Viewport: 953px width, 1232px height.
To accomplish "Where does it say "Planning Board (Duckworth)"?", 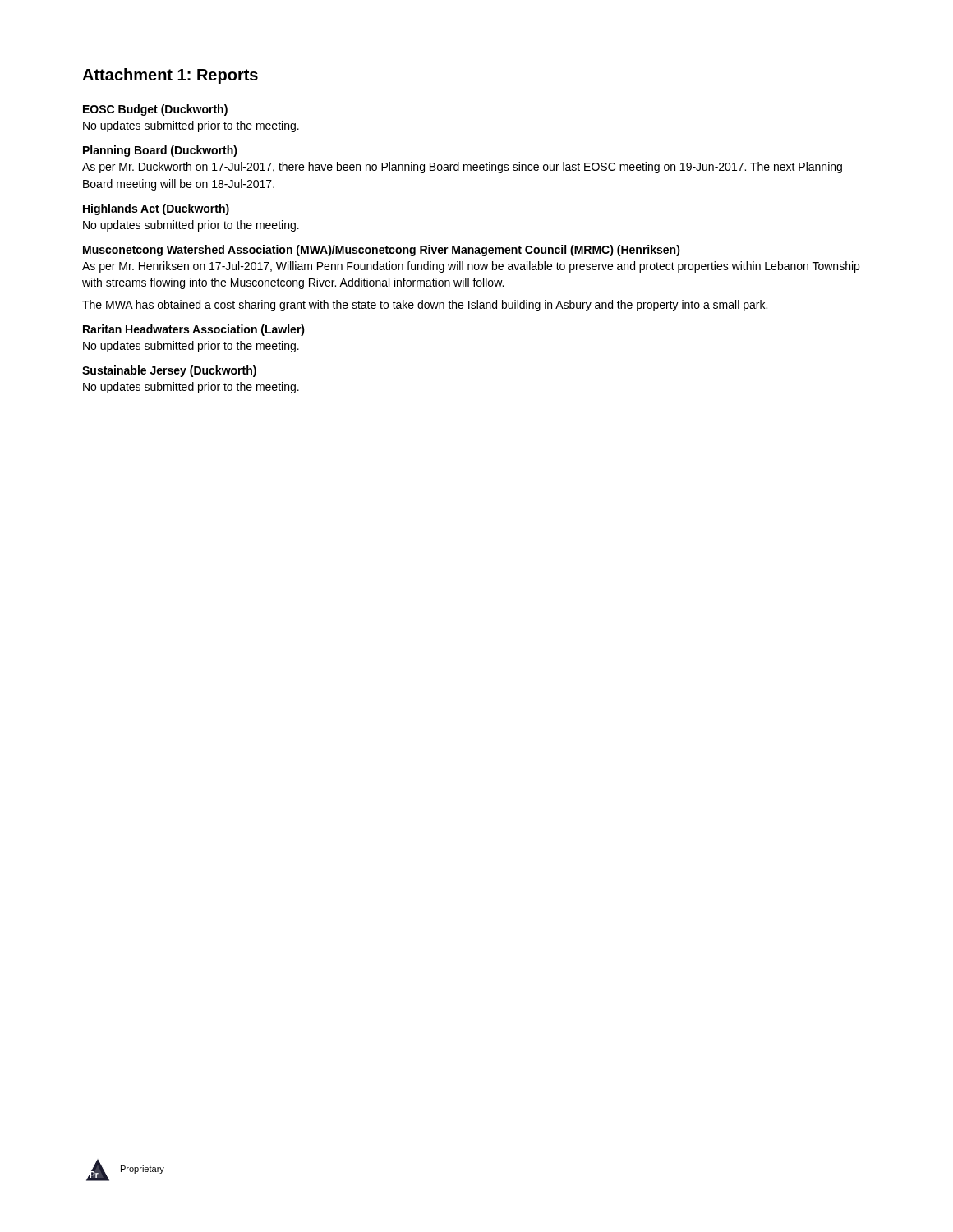I will pos(160,151).
